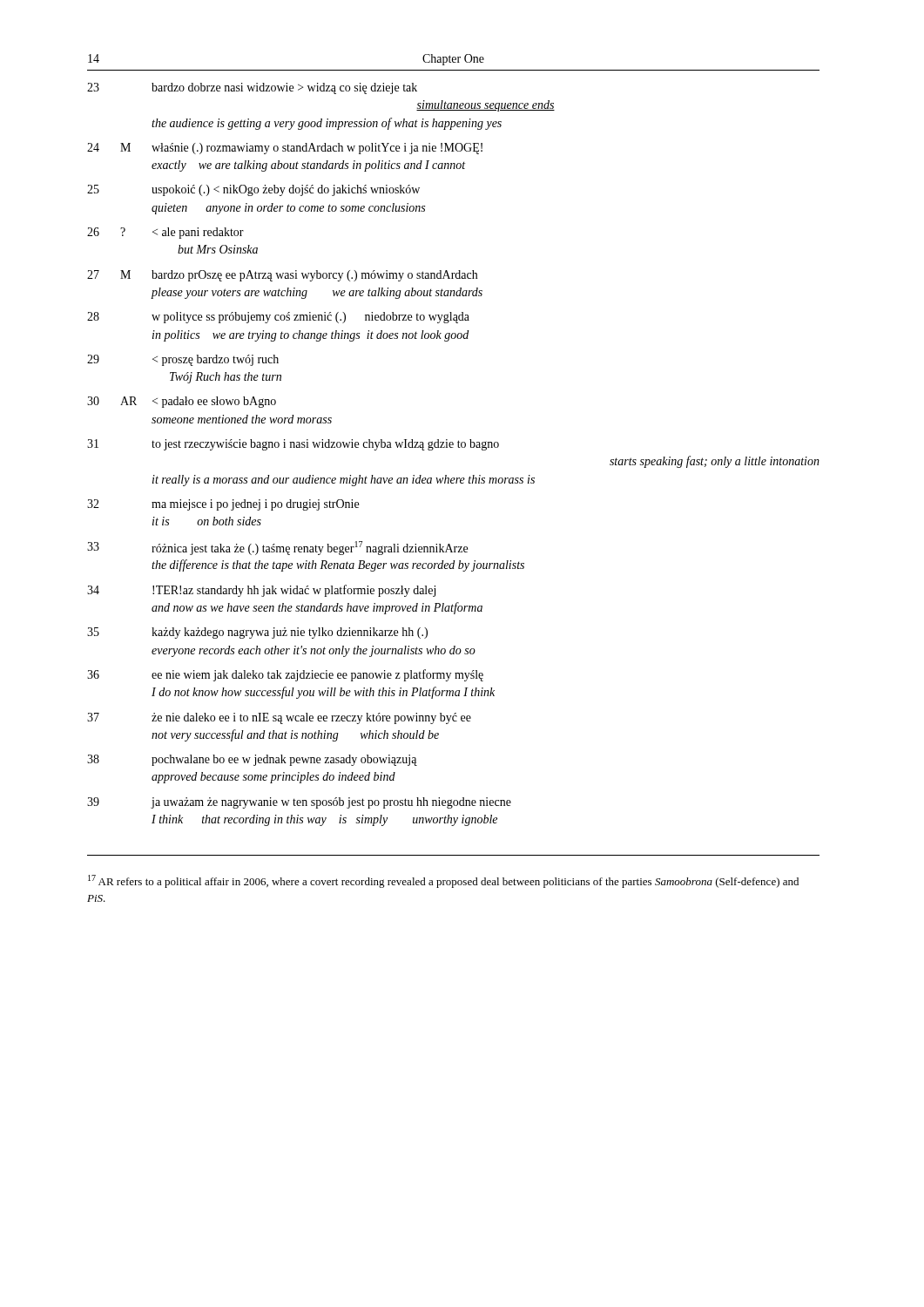
Task: Find the table
Action: click(453, 454)
